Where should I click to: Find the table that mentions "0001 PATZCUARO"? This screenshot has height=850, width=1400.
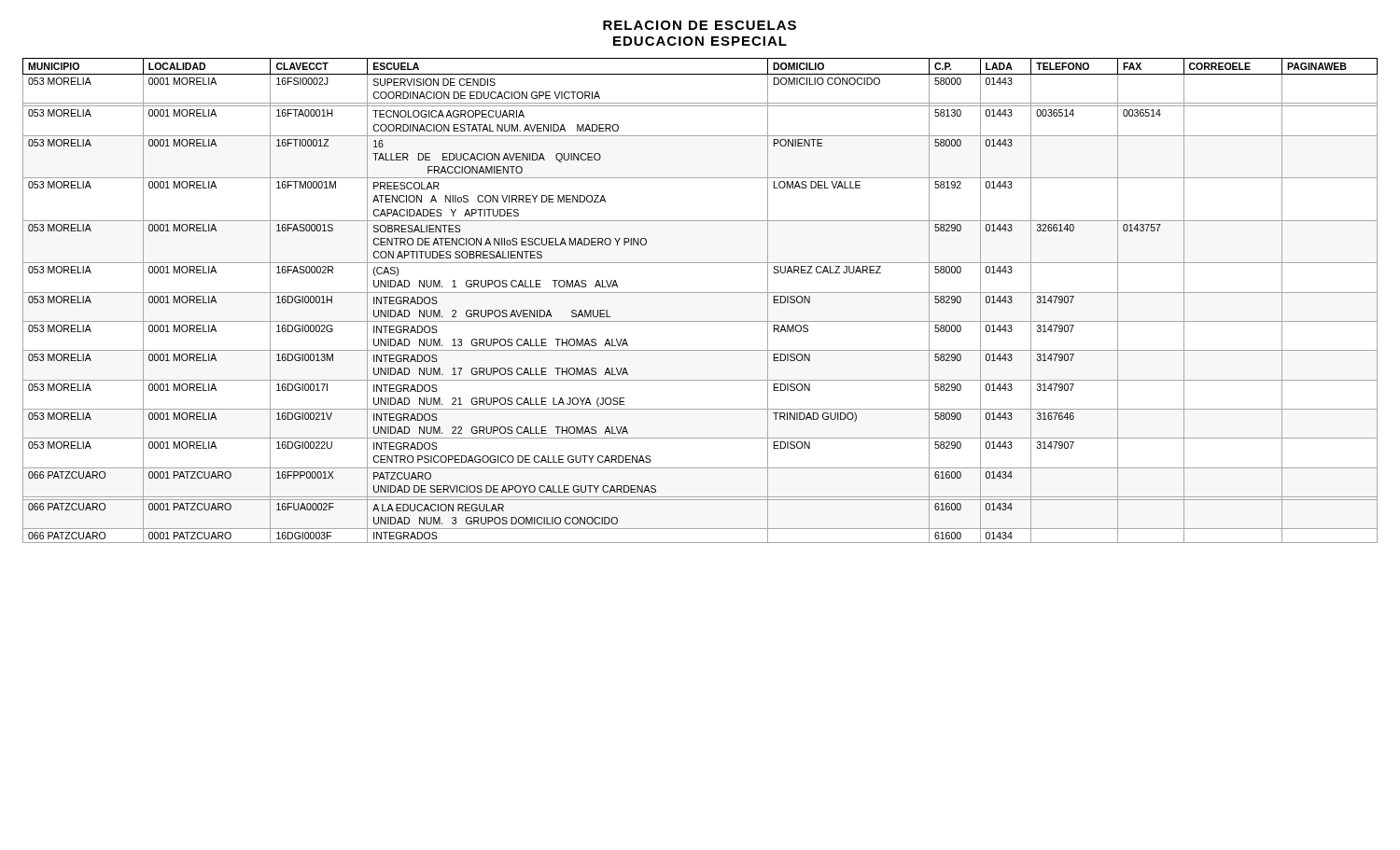point(700,301)
